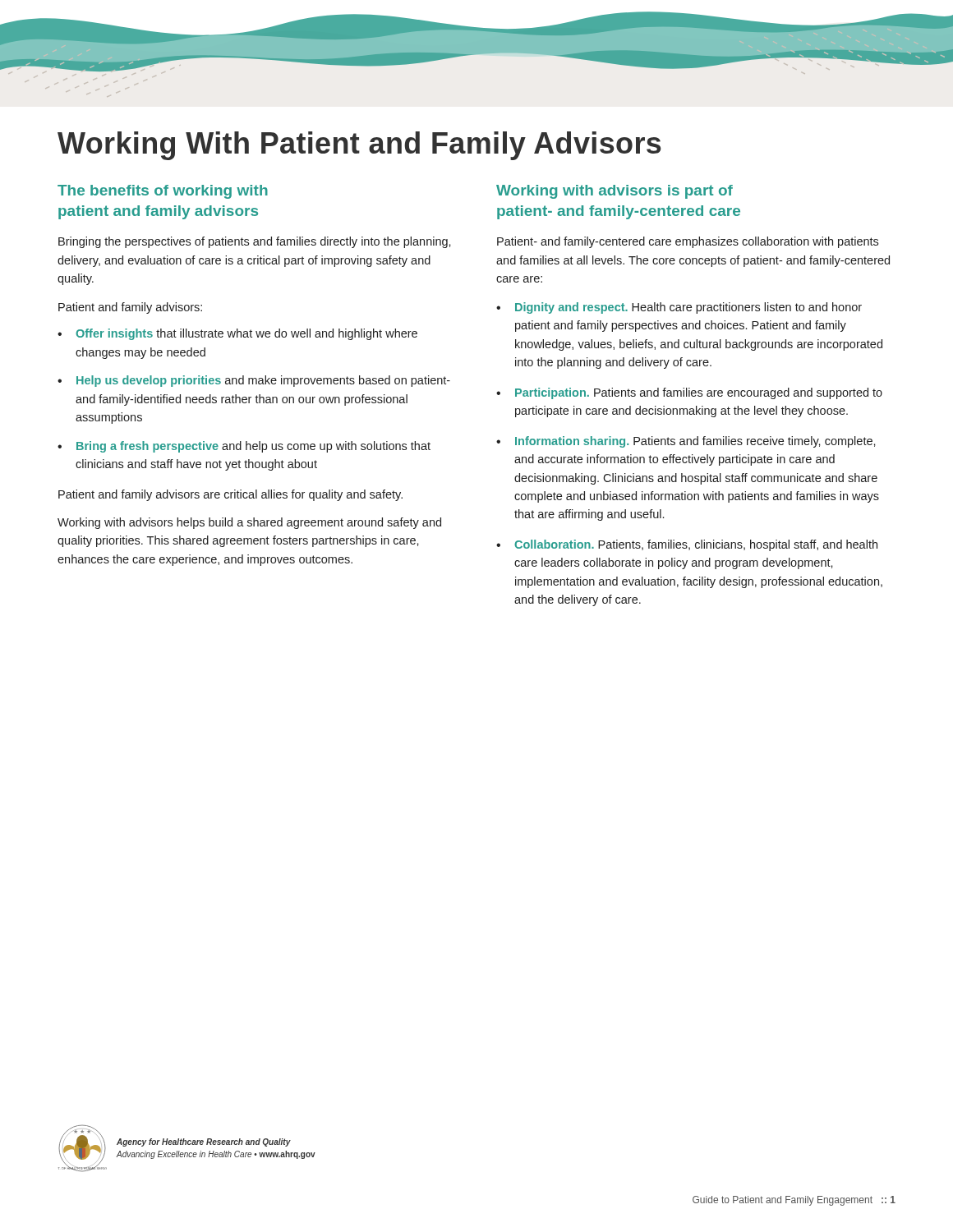This screenshot has width=953, height=1232.
Task: Point to the block beginning "• Offer insights that illustrate what"
Action: [x=238, y=342]
